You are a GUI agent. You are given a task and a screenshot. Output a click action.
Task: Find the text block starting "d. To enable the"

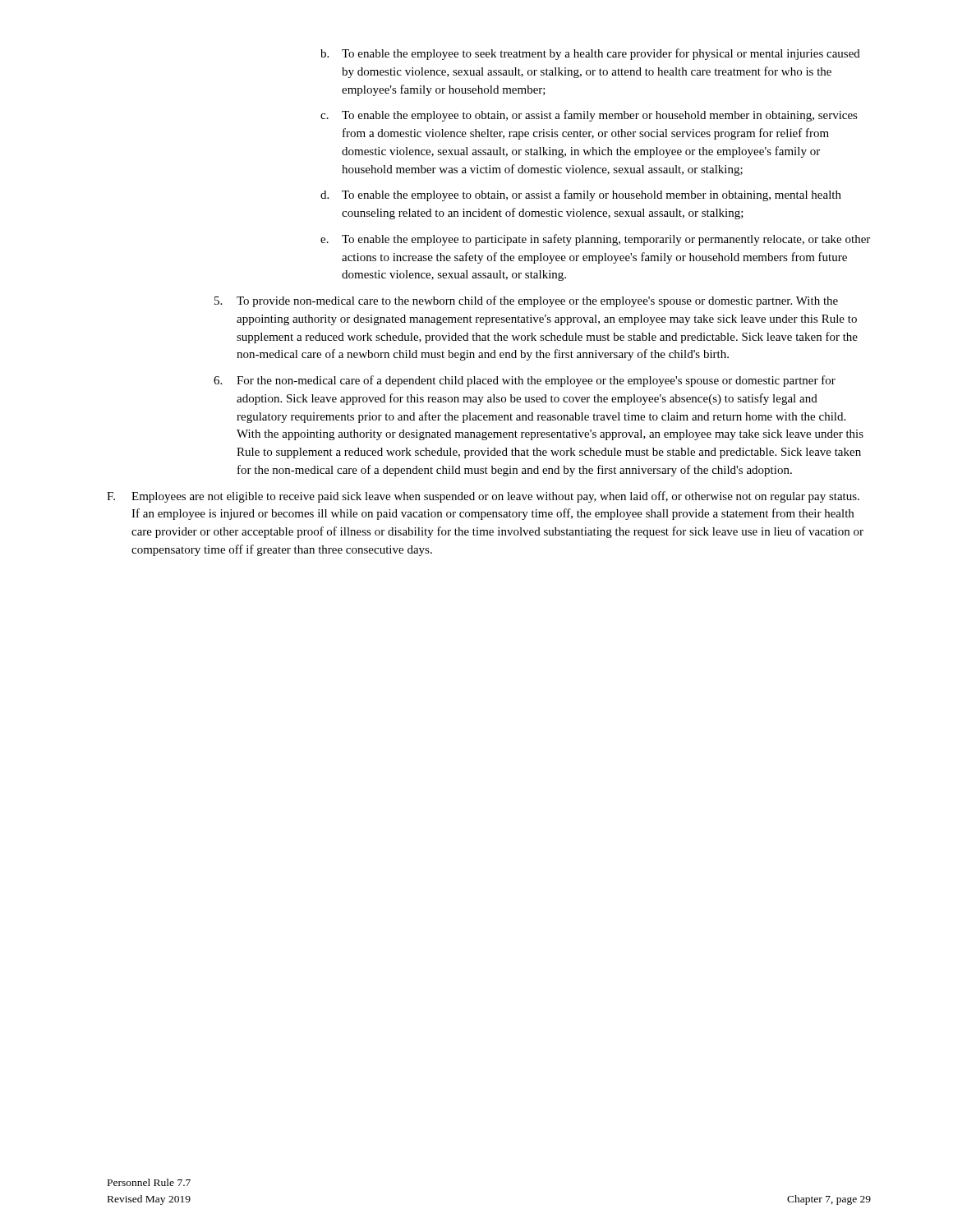coord(596,205)
